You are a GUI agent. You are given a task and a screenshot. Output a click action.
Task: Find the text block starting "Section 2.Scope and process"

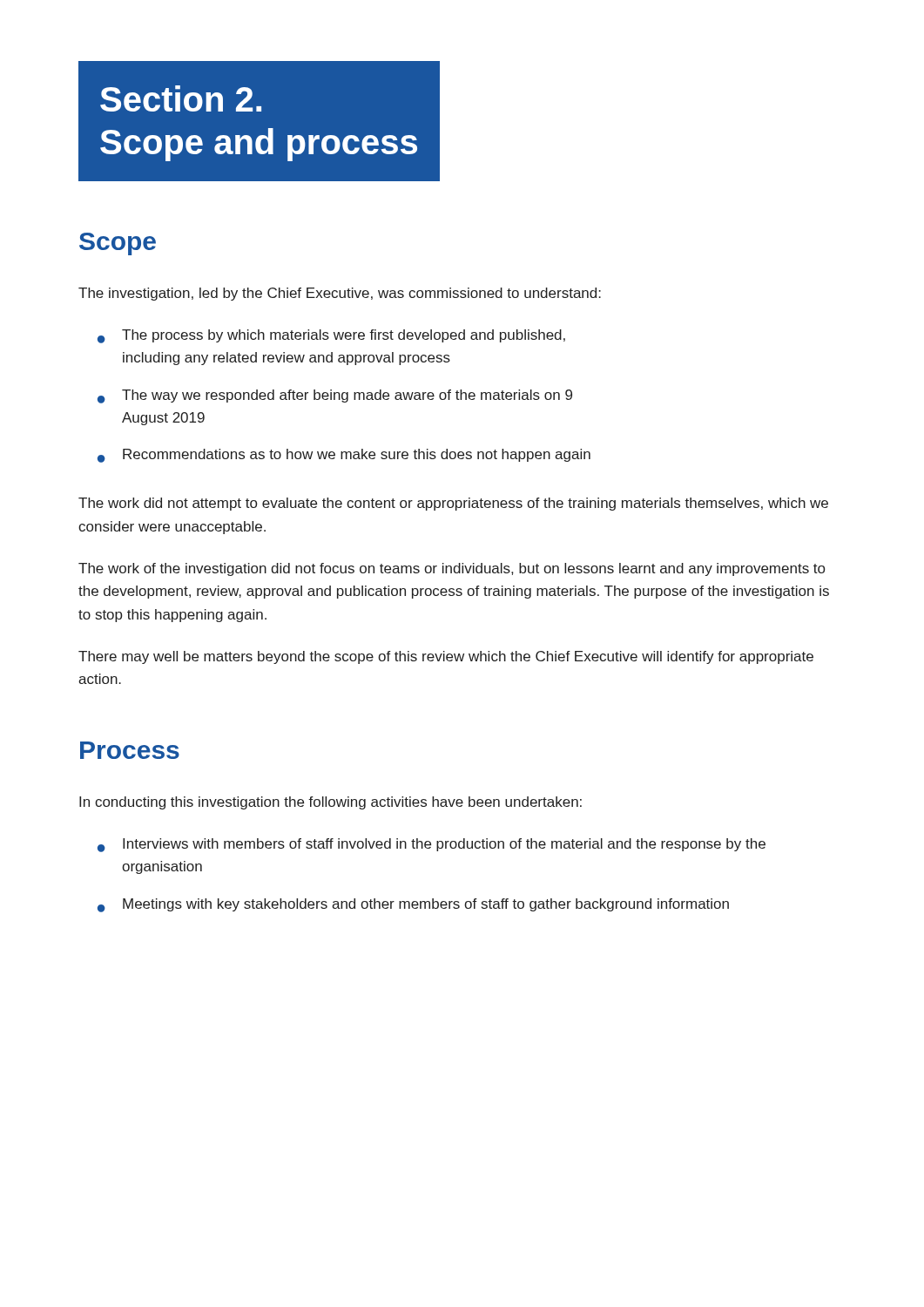pos(259,121)
